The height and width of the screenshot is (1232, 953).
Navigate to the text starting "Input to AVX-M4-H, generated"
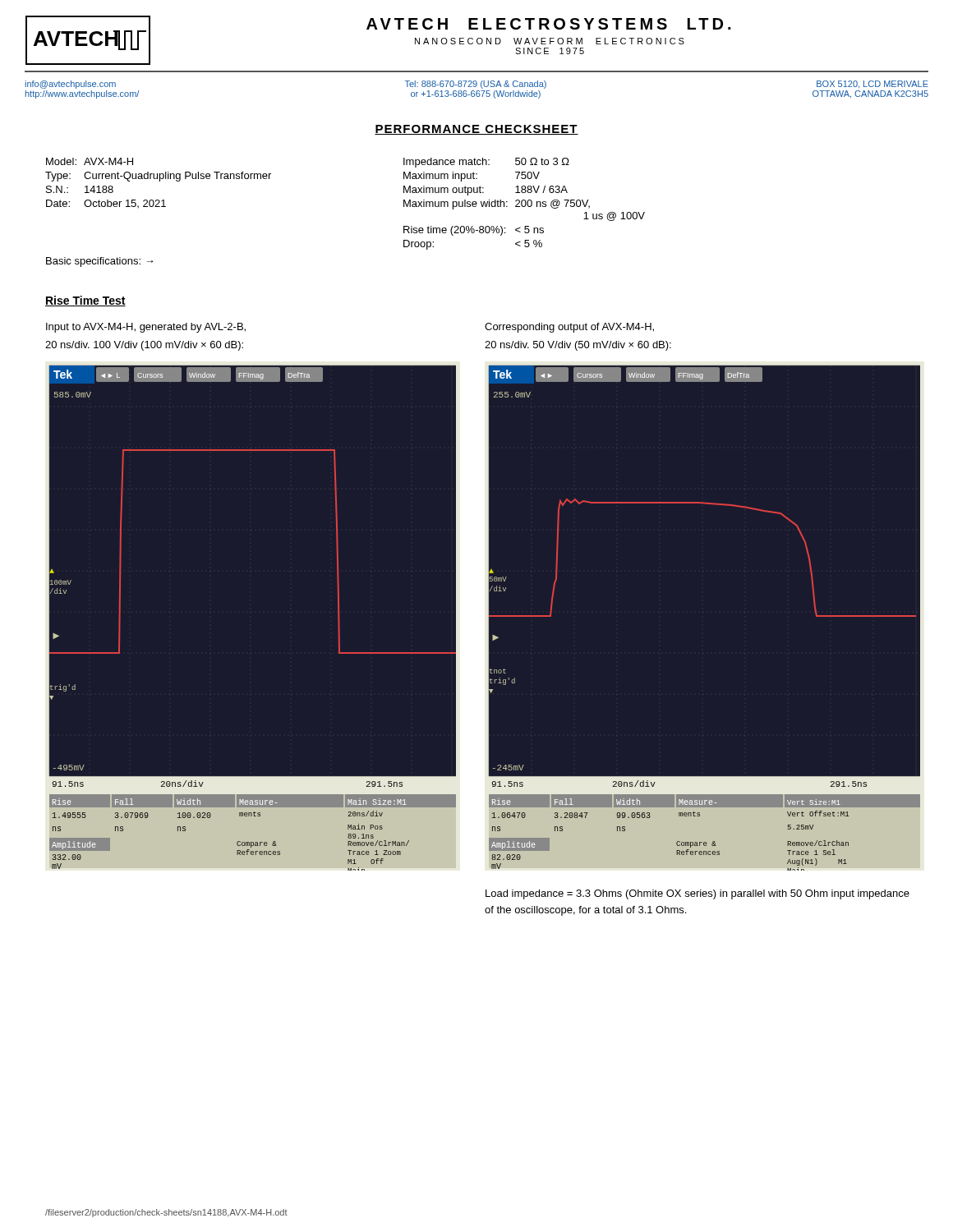coord(146,326)
